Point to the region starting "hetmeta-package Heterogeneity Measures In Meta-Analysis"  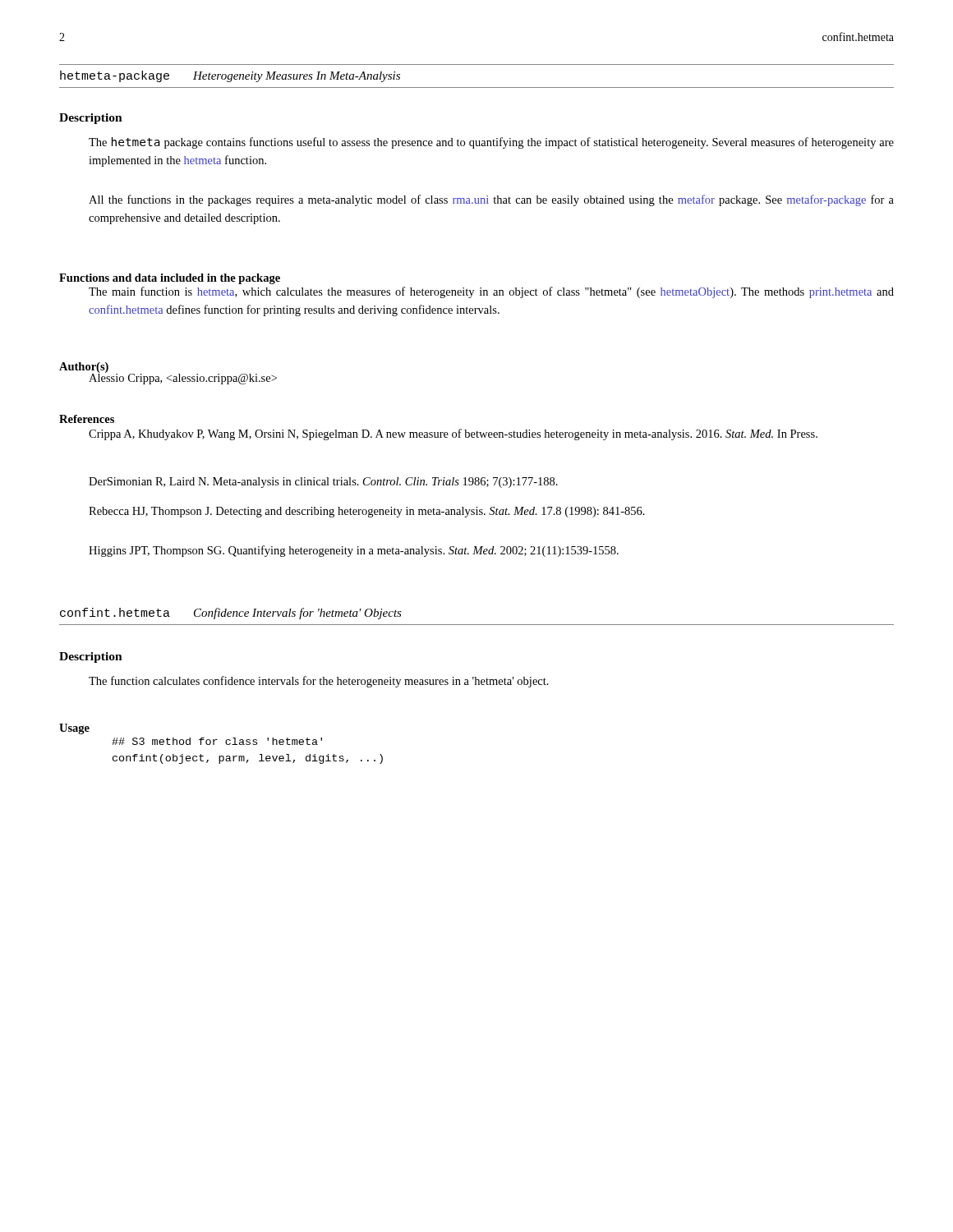pos(476,78)
